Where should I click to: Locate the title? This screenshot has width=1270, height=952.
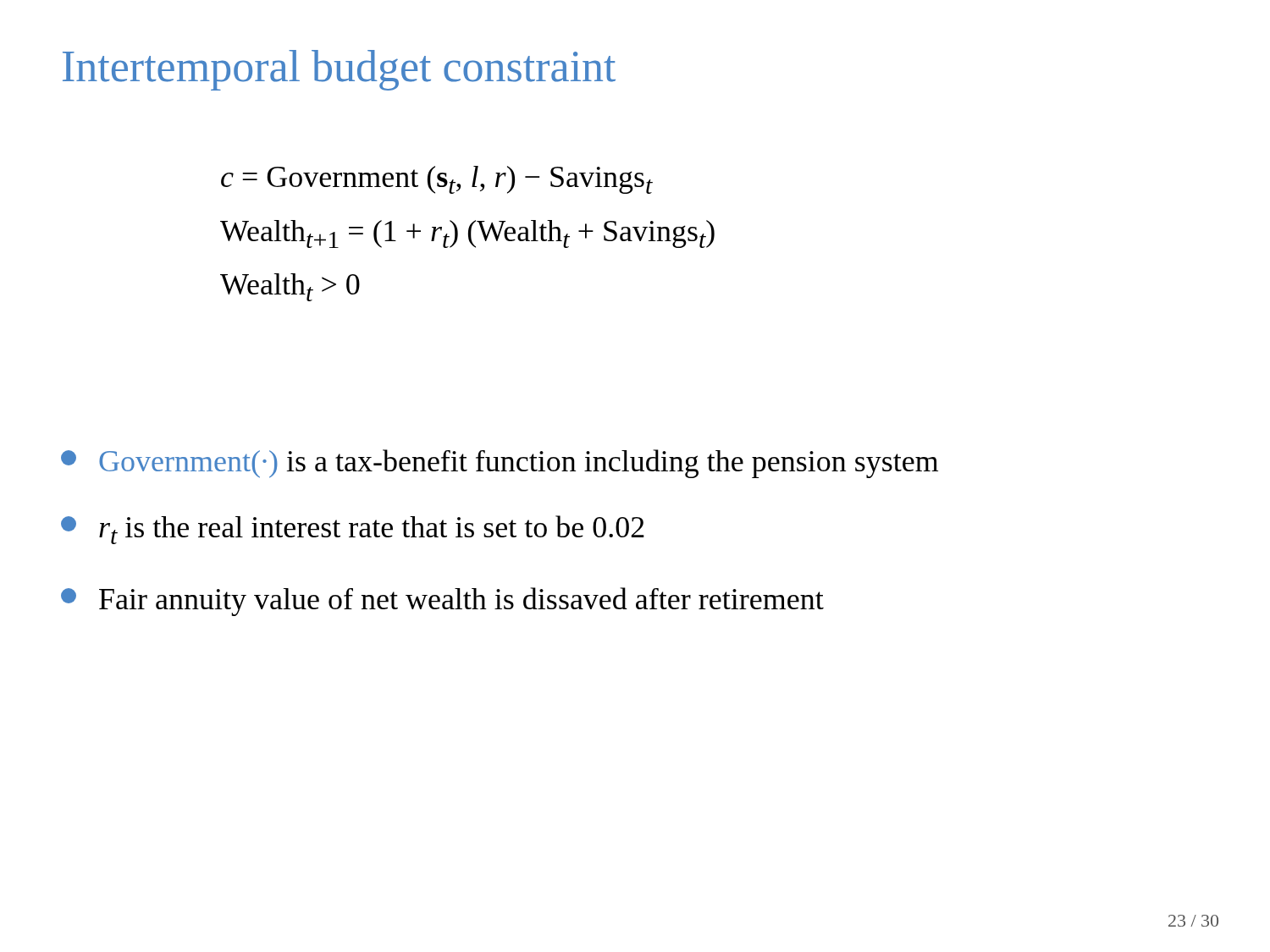click(x=338, y=66)
